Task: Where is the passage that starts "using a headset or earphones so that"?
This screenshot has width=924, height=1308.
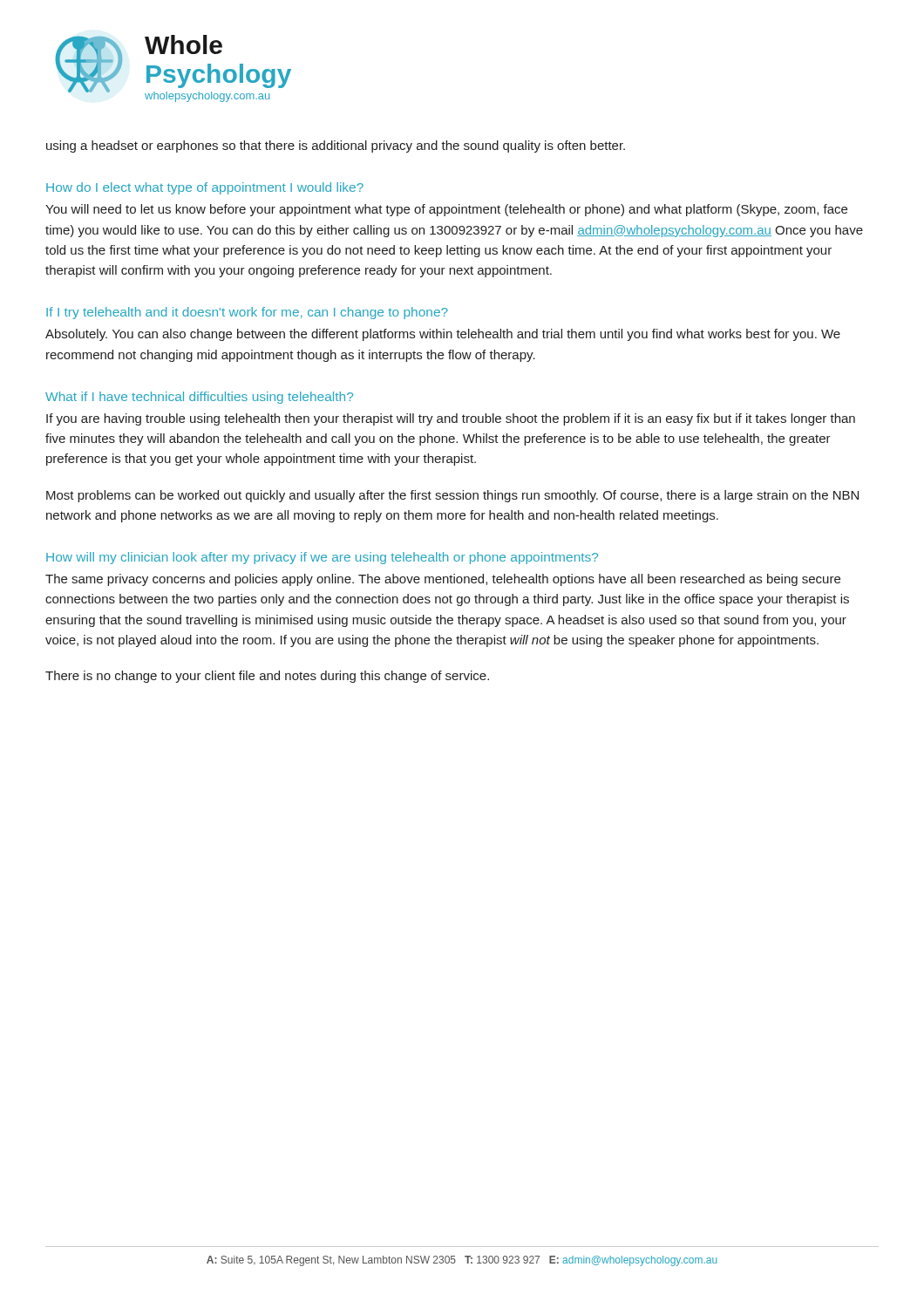Action: pos(336,145)
